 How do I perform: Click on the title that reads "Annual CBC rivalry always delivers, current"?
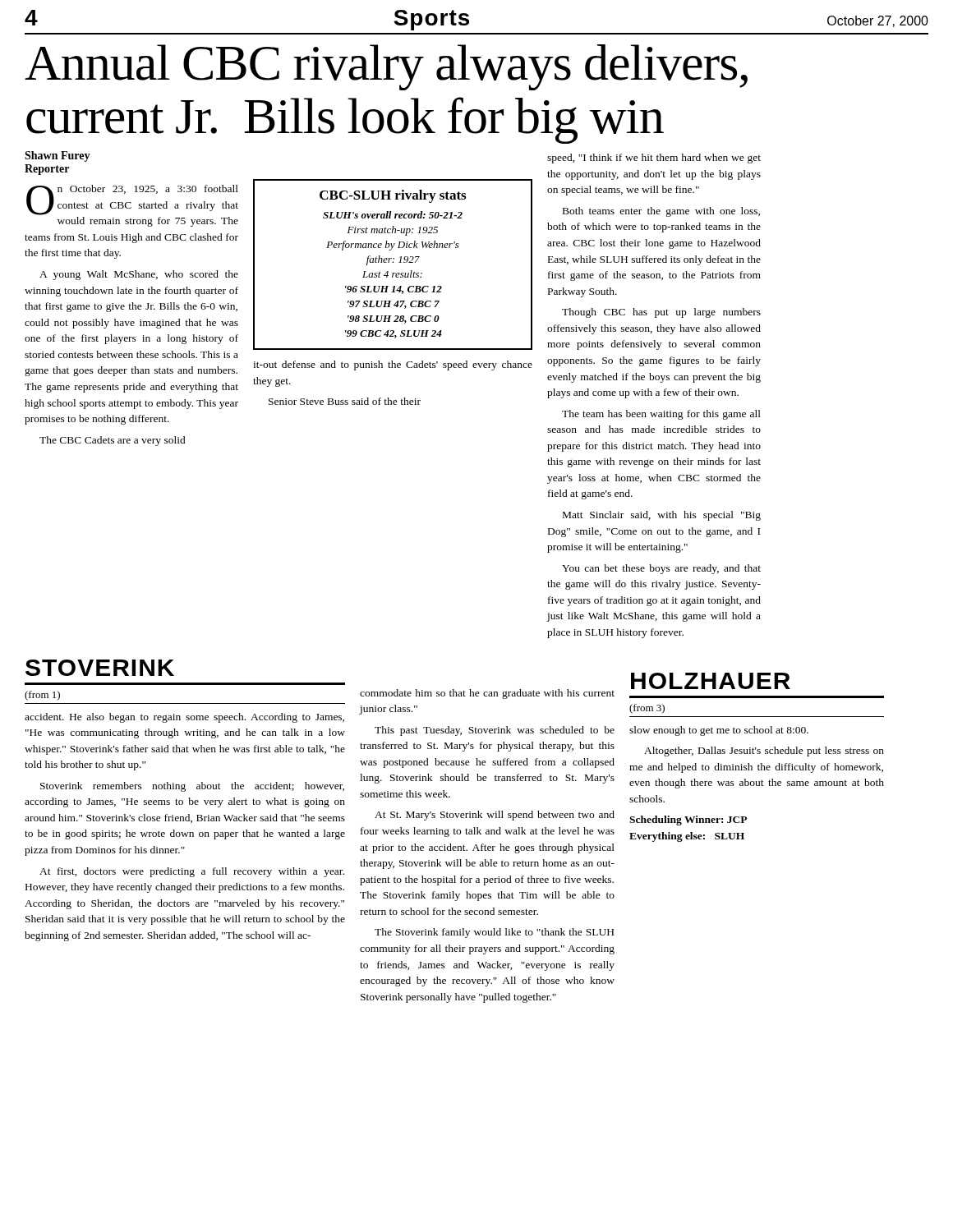(476, 90)
